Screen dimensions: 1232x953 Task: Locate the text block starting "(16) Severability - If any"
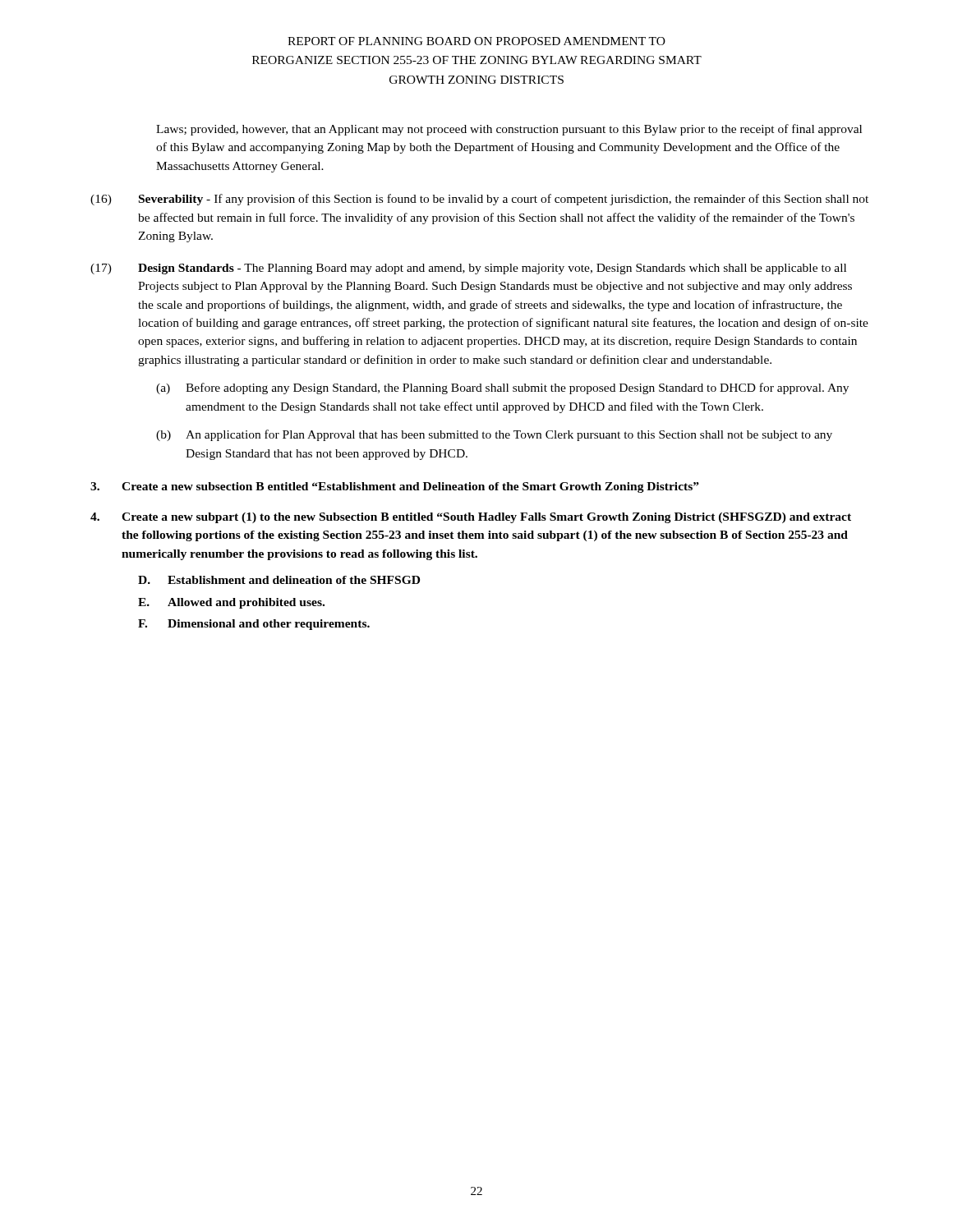481,218
